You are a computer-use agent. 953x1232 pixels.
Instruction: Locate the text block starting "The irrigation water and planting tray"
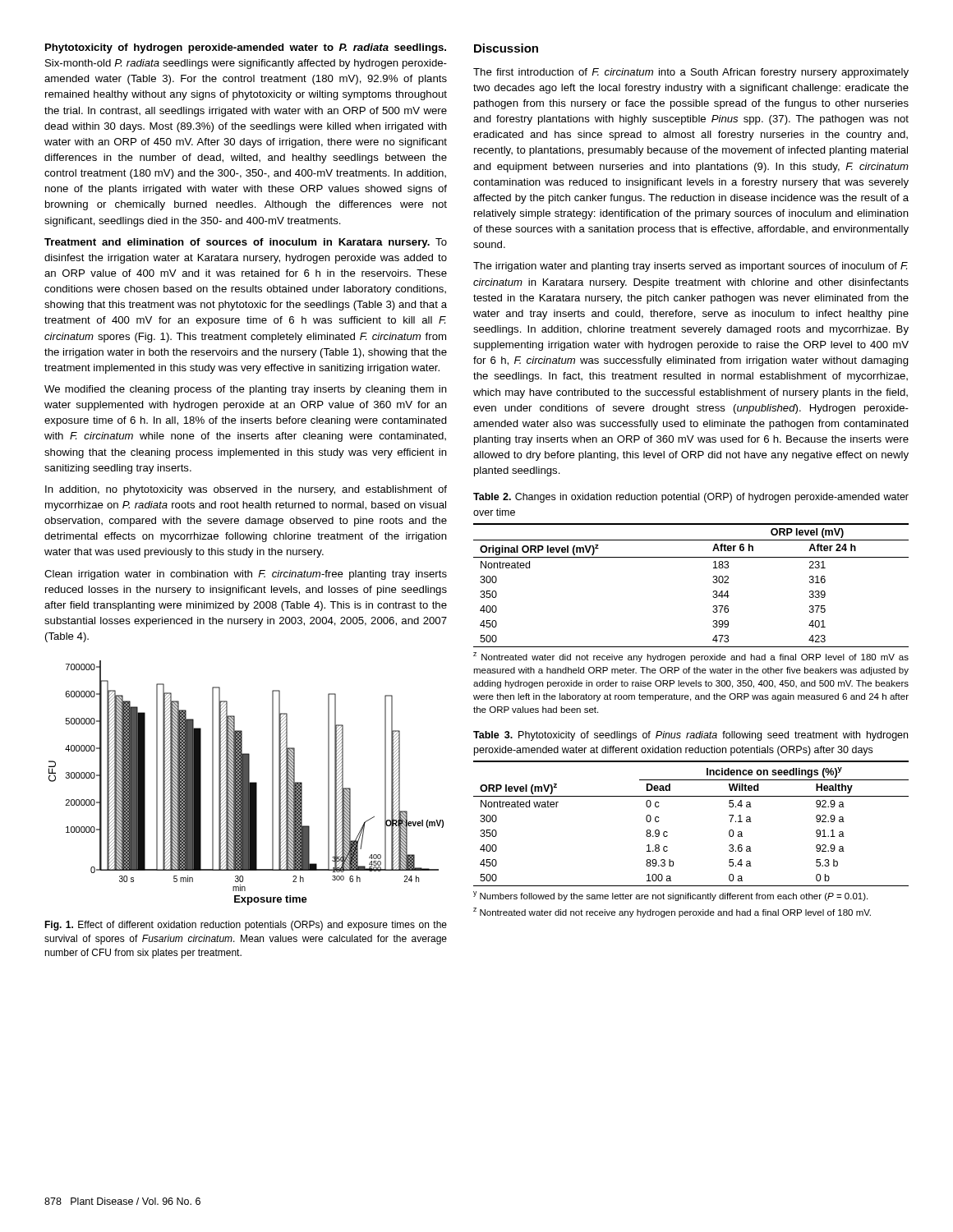(691, 368)
